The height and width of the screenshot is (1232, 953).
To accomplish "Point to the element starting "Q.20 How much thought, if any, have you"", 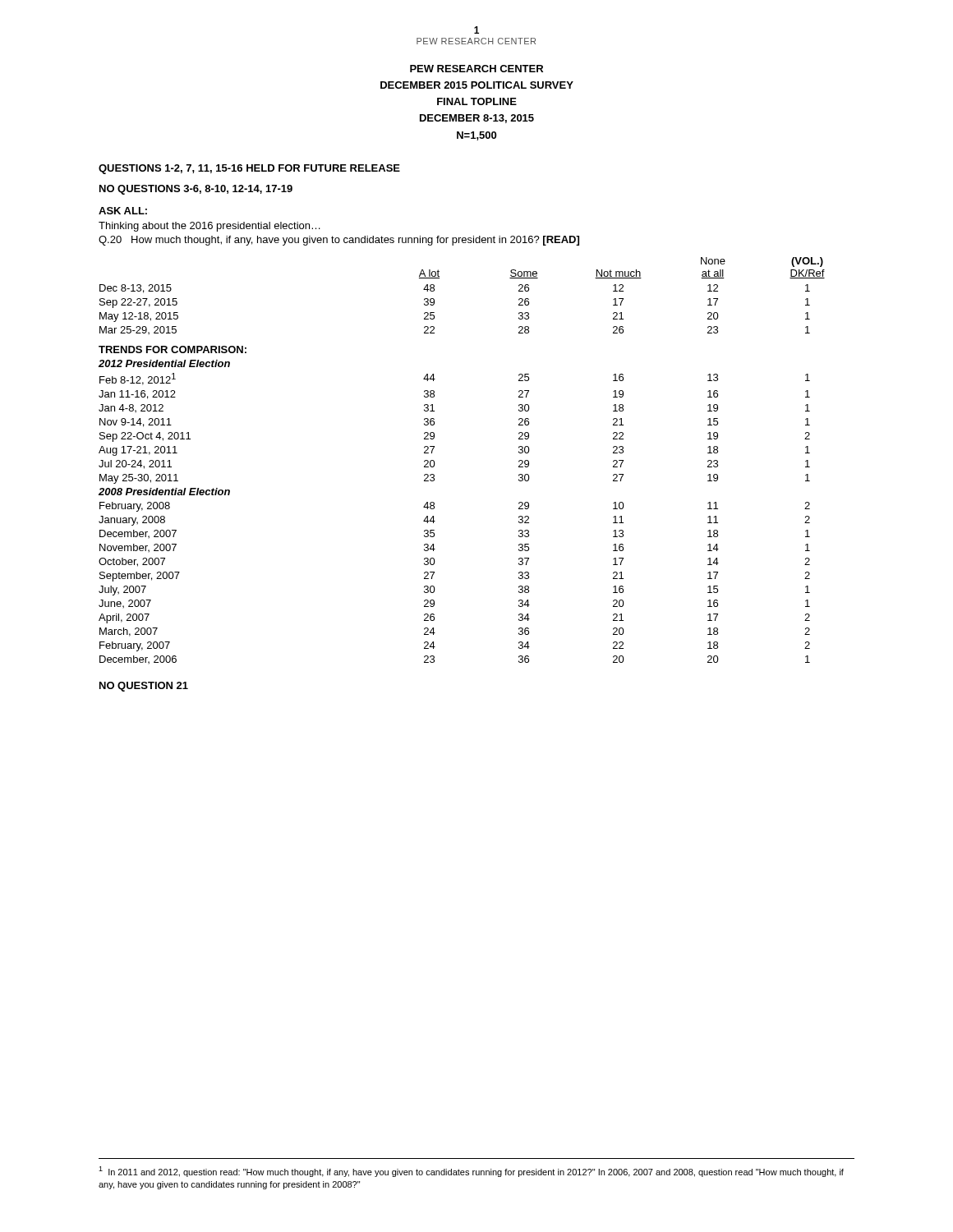I will pyautogui.click(x=339, y=239).
